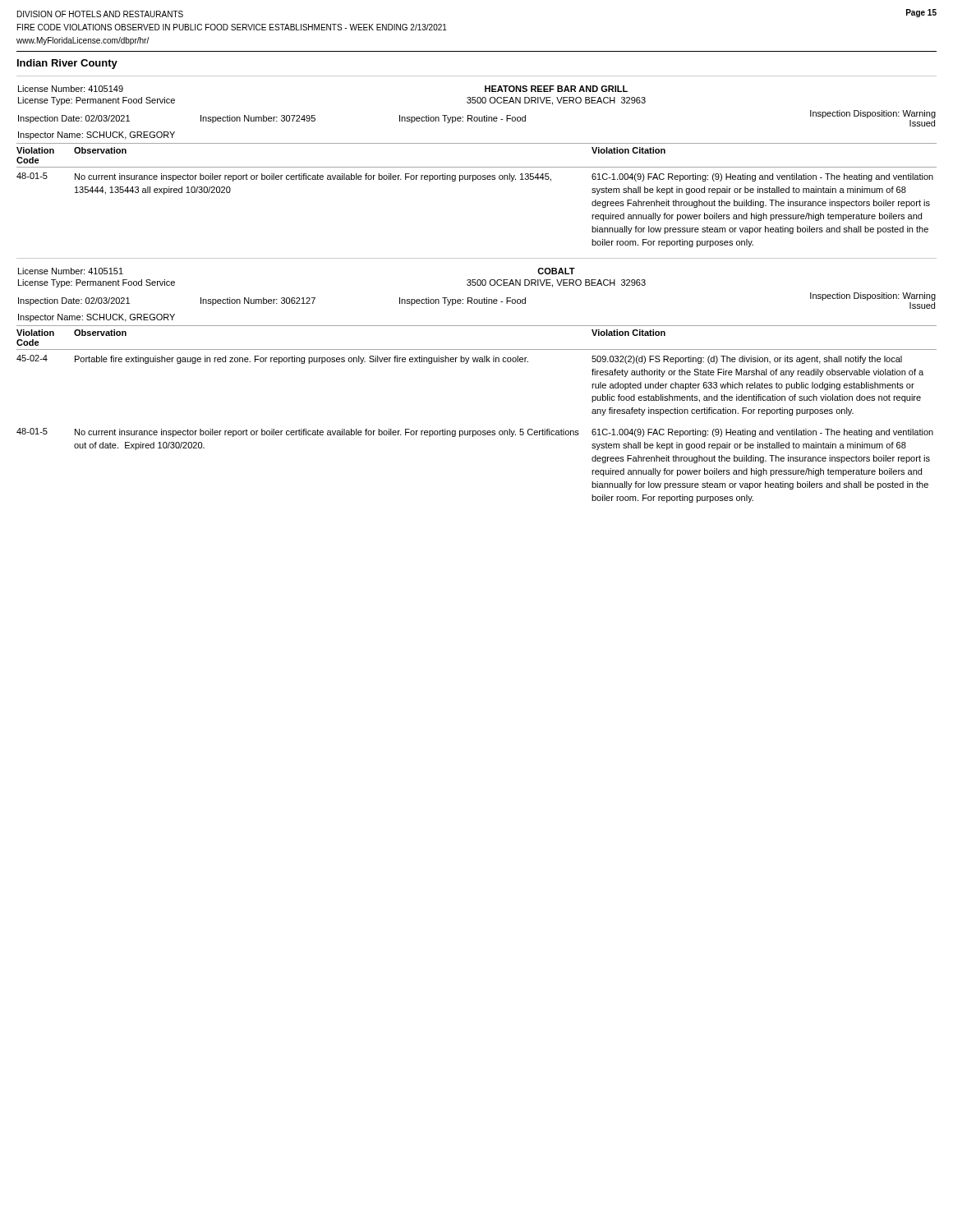The width and height of the screenshot is (953, 1232).
Task: Find the text starting "45-02-4 Portable fire"
Action: 459,359
